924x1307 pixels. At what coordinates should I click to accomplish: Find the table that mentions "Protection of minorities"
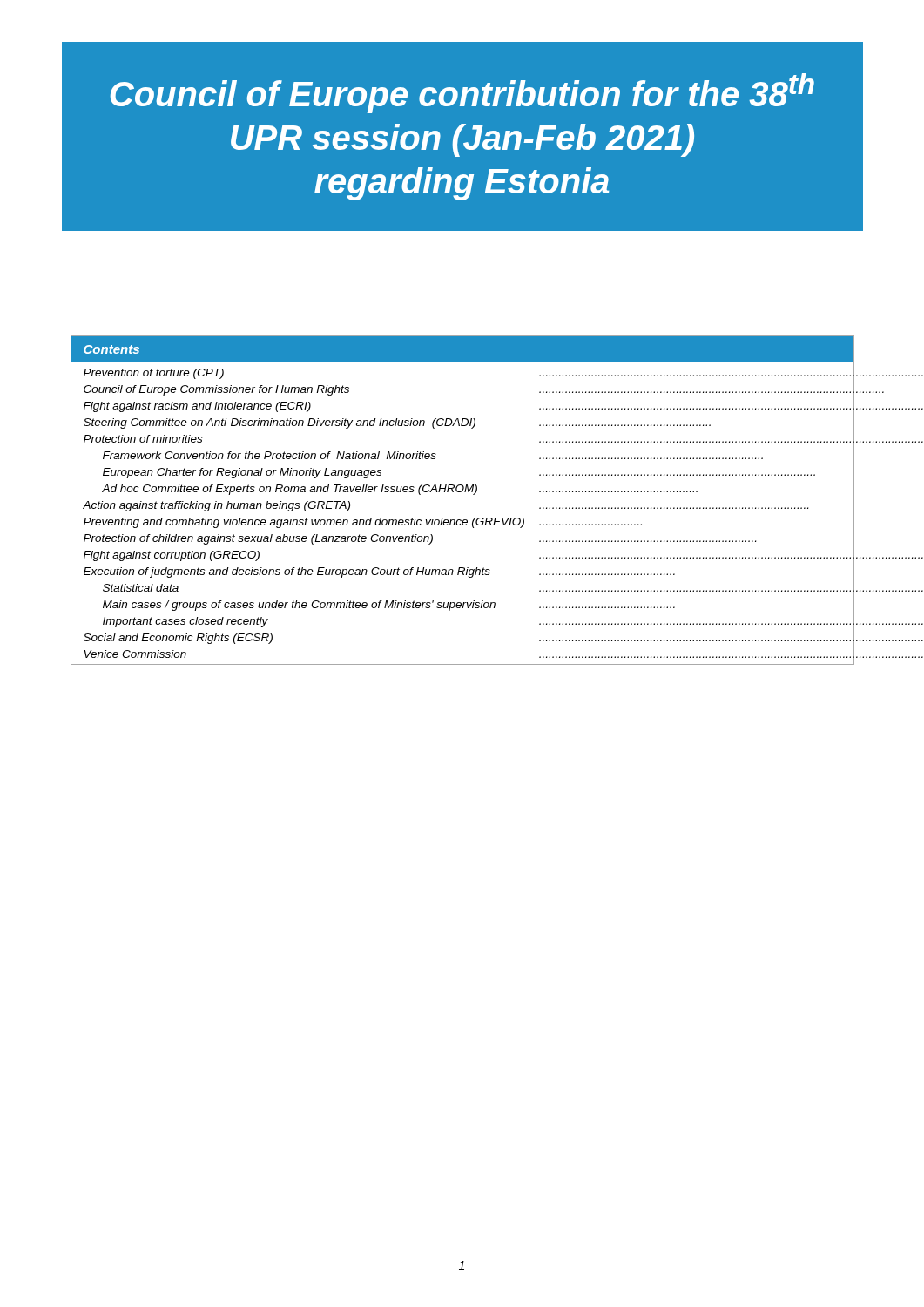pos(462,500)
